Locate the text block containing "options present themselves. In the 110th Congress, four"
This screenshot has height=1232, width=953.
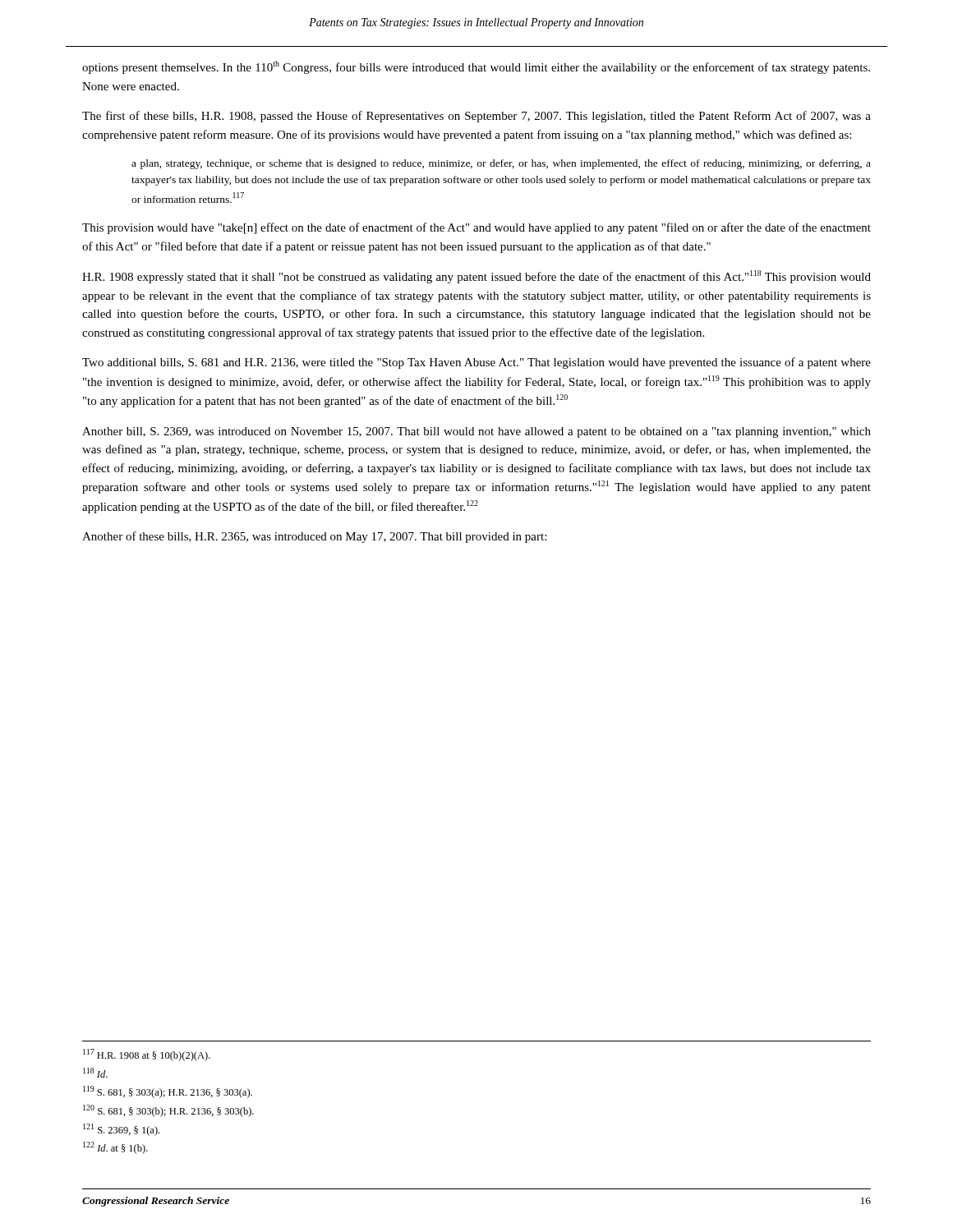point(476,76)
